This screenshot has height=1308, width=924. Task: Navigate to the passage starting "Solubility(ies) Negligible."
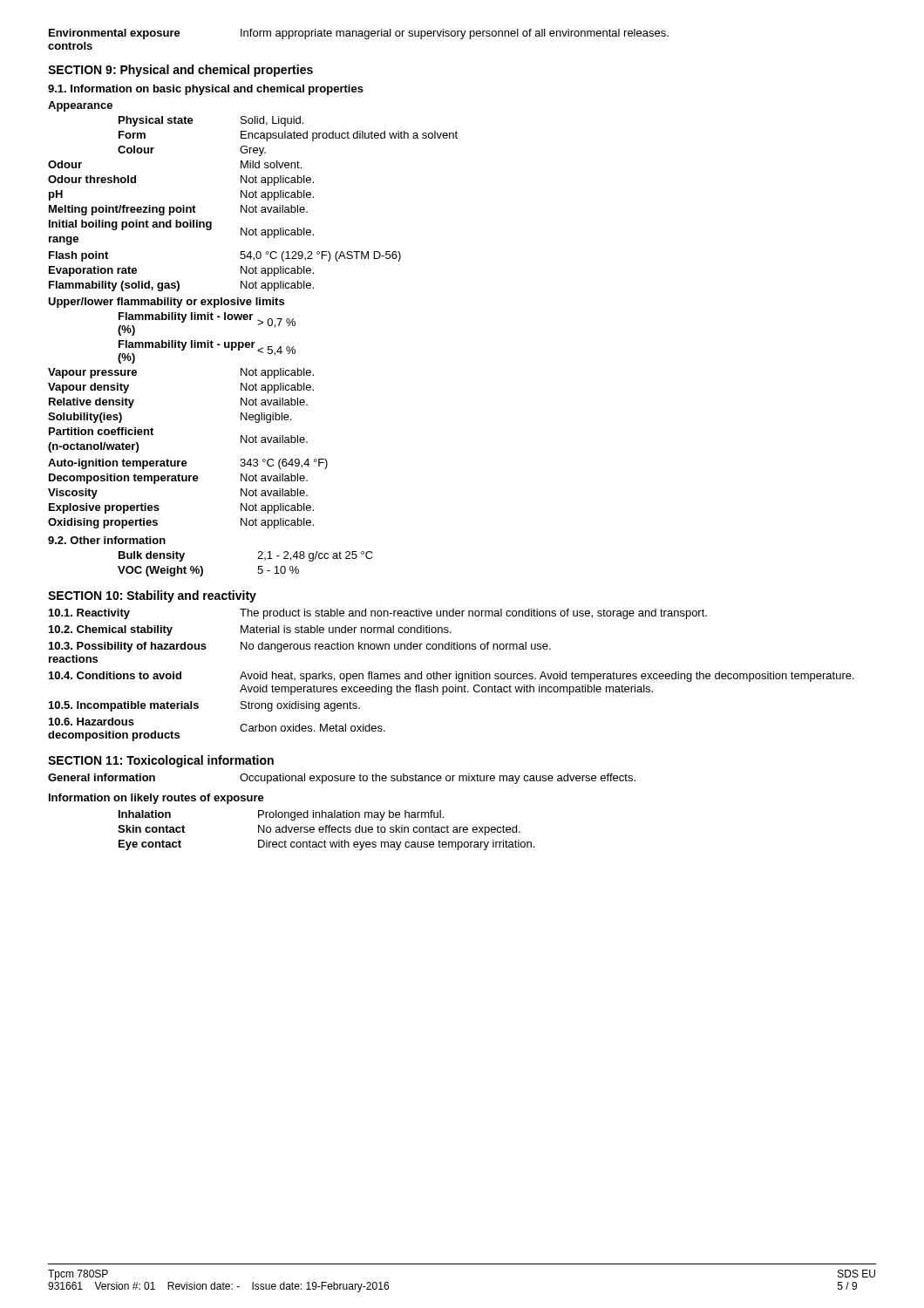pyautogui.click(x=84, y=417)
